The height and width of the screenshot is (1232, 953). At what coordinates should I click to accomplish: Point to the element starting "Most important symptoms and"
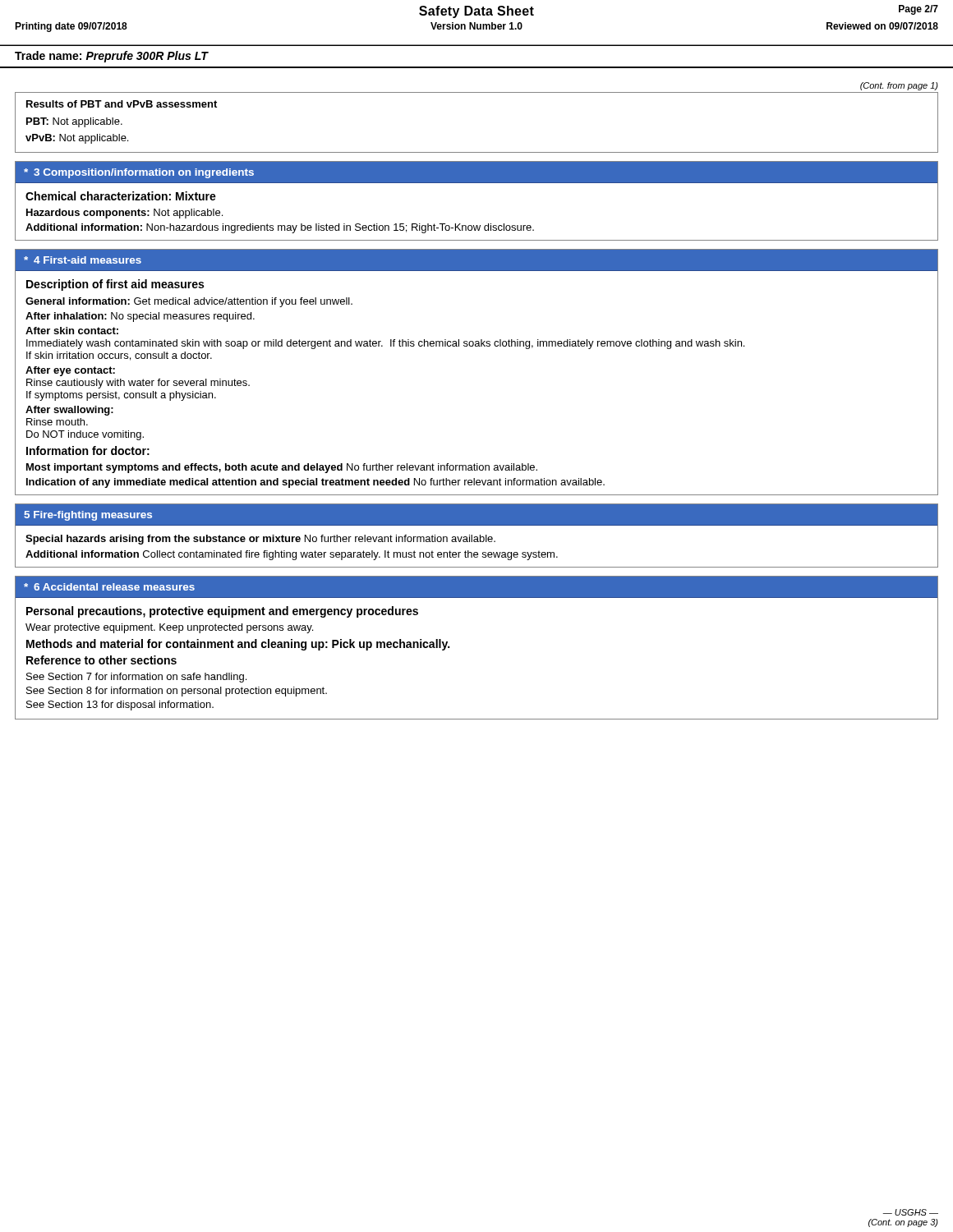(282, 467)
